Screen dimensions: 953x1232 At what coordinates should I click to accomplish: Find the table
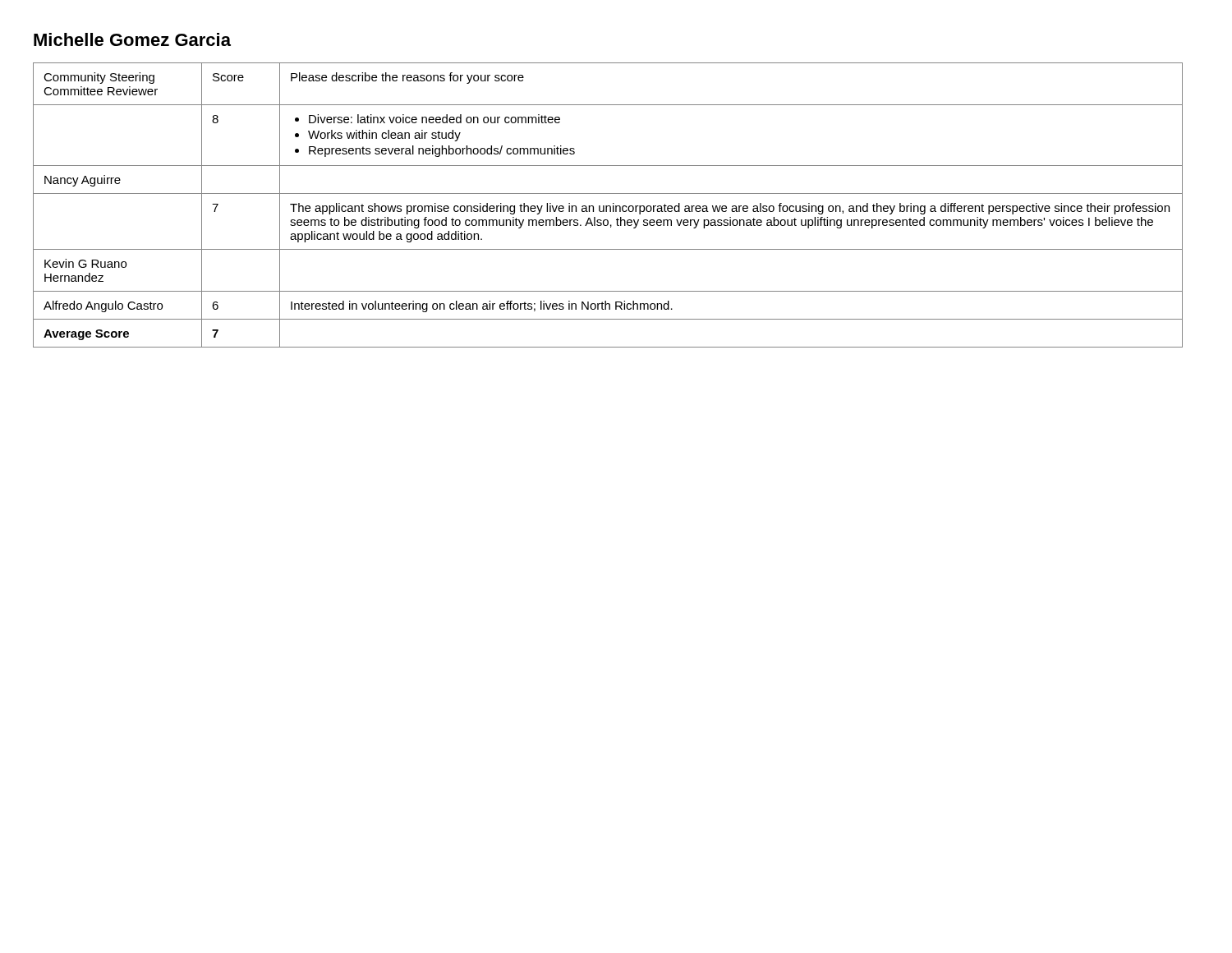616,205
